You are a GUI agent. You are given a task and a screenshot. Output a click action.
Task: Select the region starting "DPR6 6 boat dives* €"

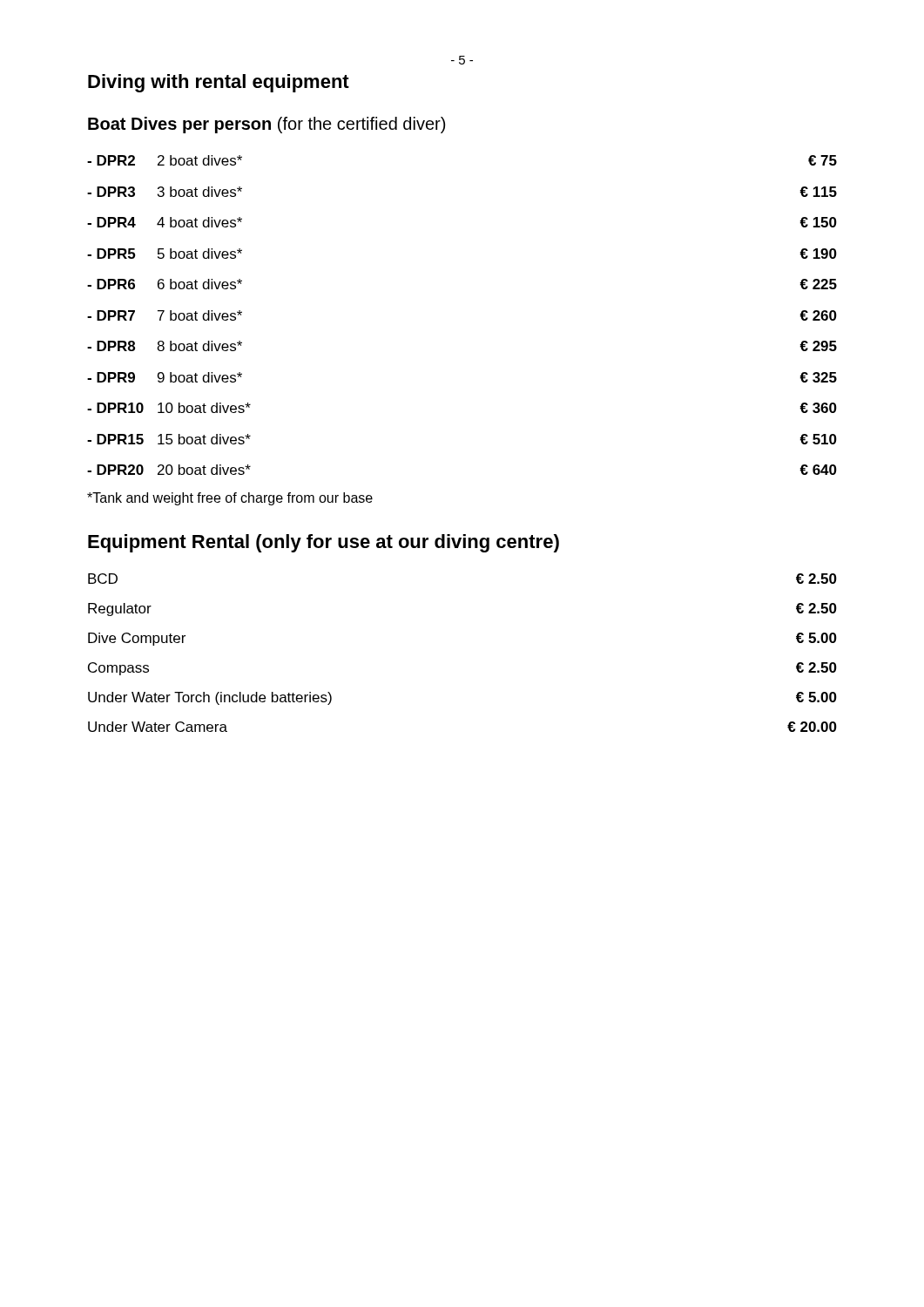112,284
